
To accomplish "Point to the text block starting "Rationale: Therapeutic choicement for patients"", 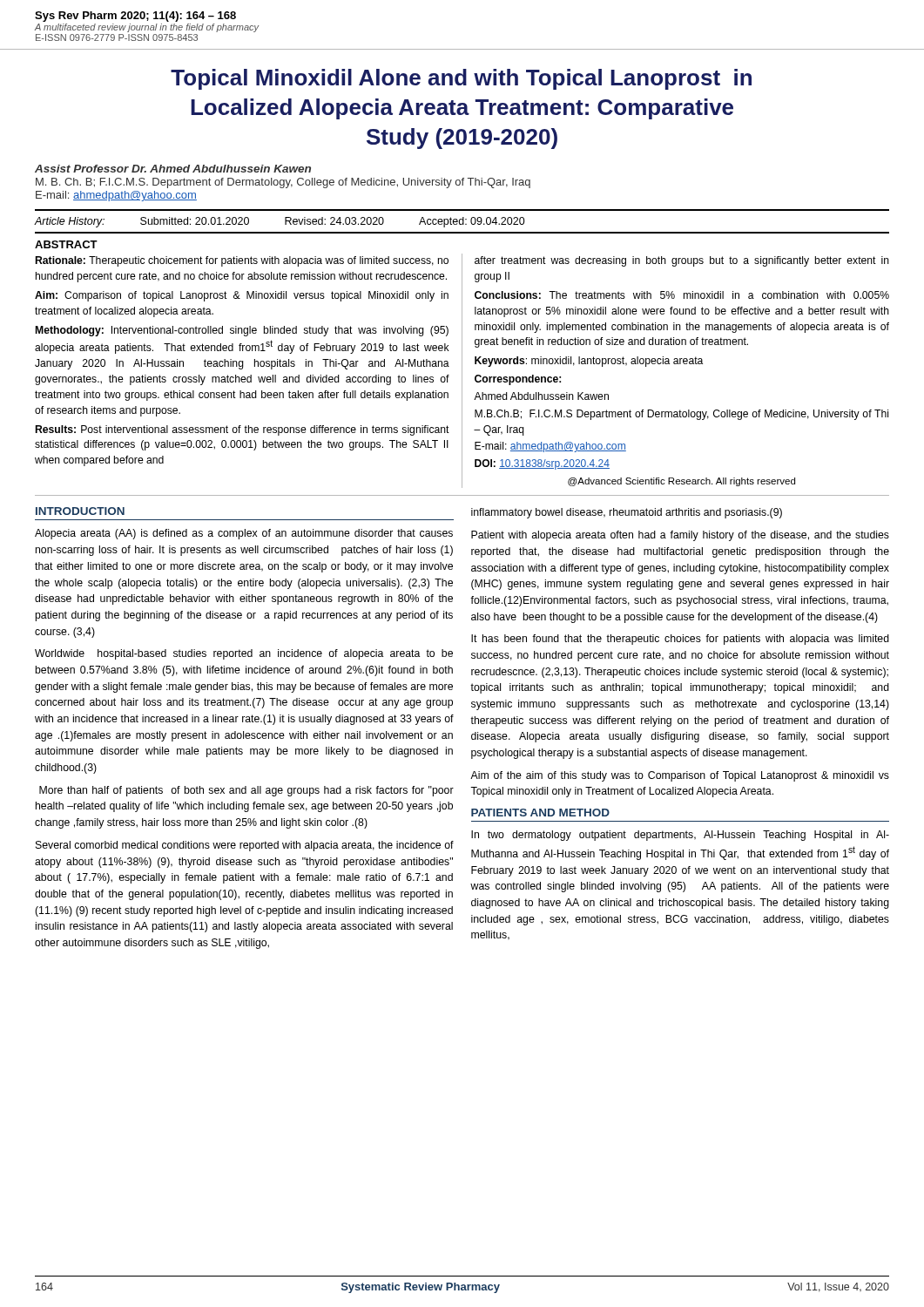I will [x=242, y=361].
